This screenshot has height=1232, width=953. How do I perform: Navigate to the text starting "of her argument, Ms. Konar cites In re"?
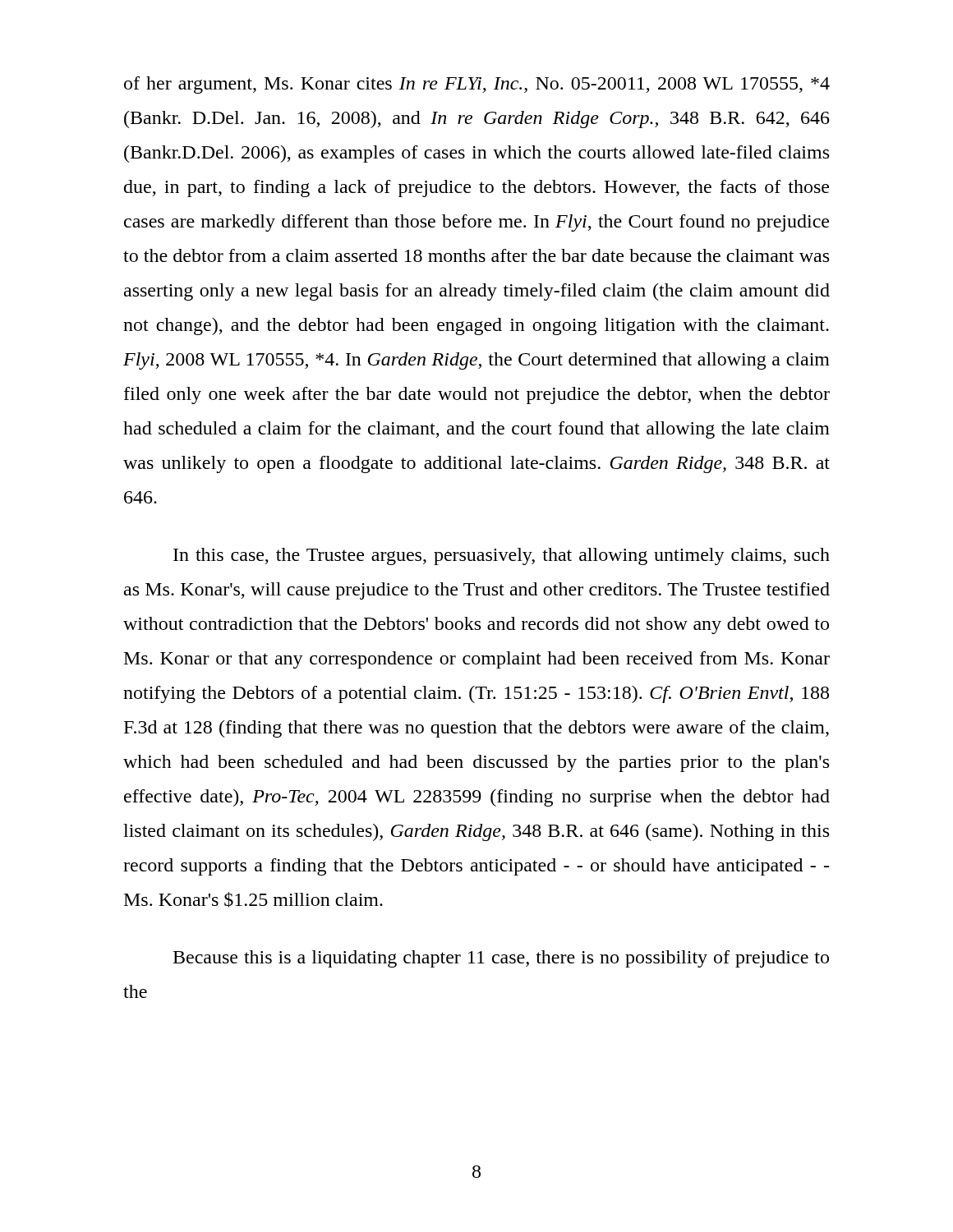(x=476, y=290)
